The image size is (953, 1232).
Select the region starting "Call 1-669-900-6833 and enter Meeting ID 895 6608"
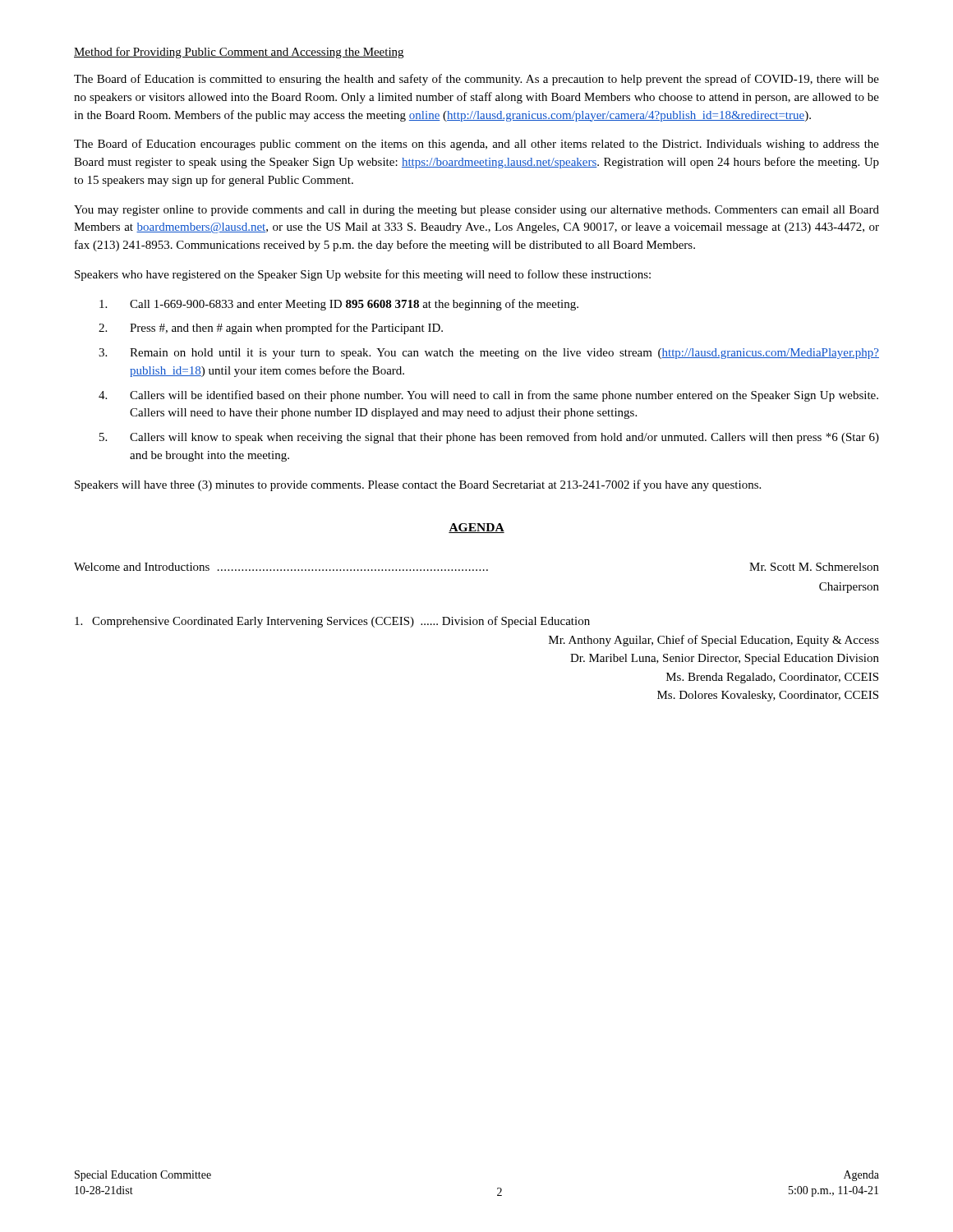coord(476,304)
